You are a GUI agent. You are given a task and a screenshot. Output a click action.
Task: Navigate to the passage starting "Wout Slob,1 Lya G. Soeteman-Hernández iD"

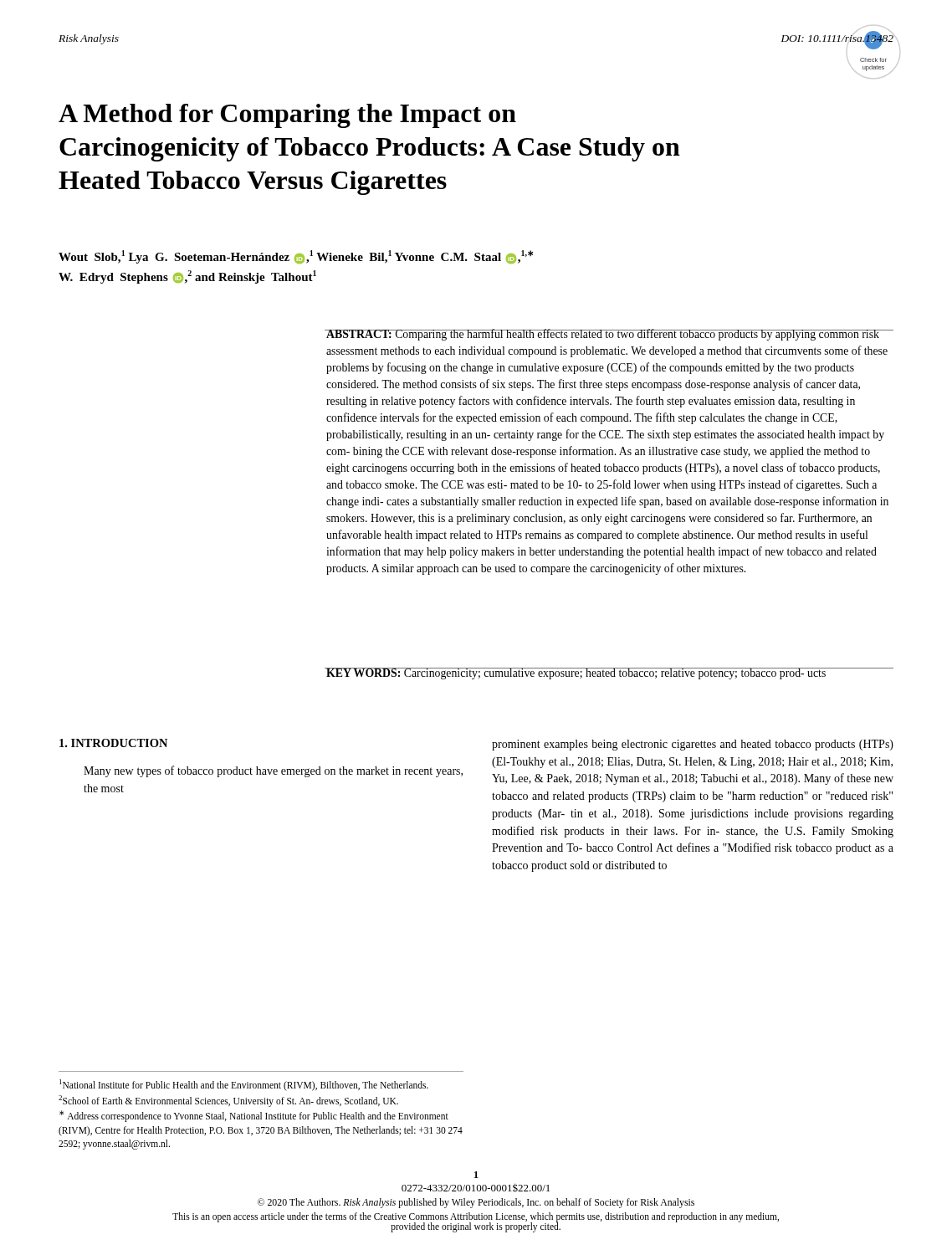[x=296, y=266]
